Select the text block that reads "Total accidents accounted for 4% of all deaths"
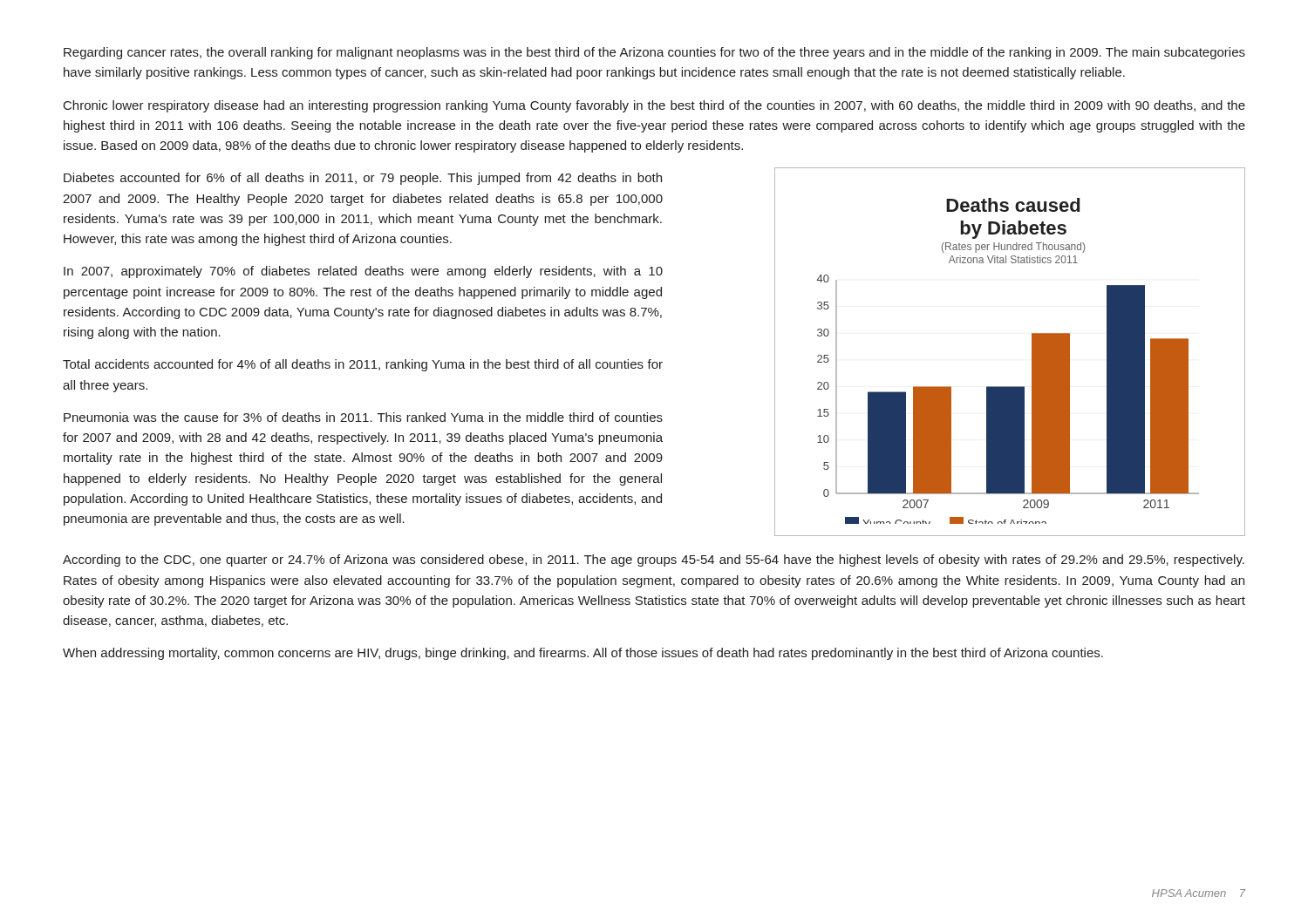 [363, 374]
